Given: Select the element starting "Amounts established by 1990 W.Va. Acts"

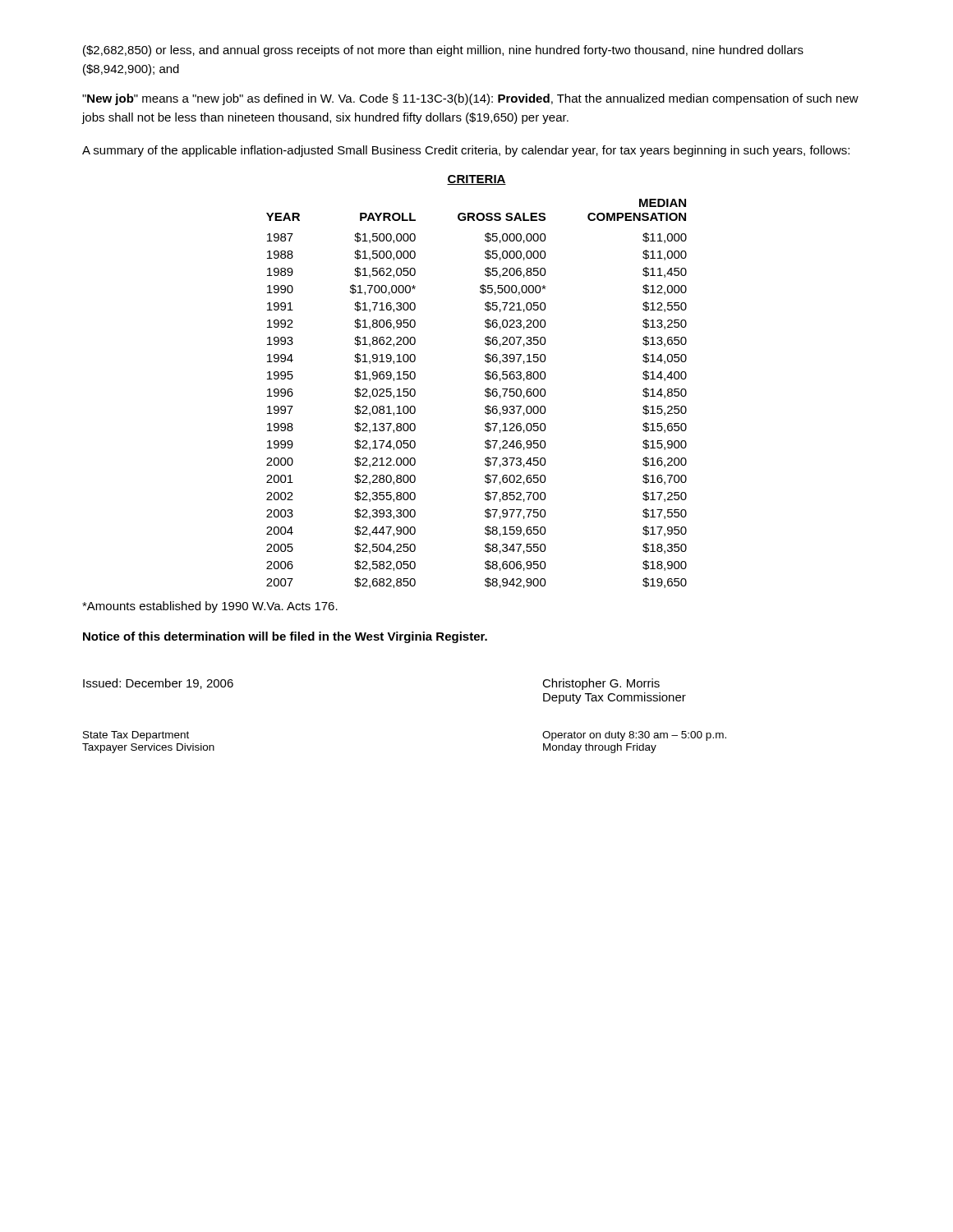Looking at the screenshot, I should click(x=210, y=605).
